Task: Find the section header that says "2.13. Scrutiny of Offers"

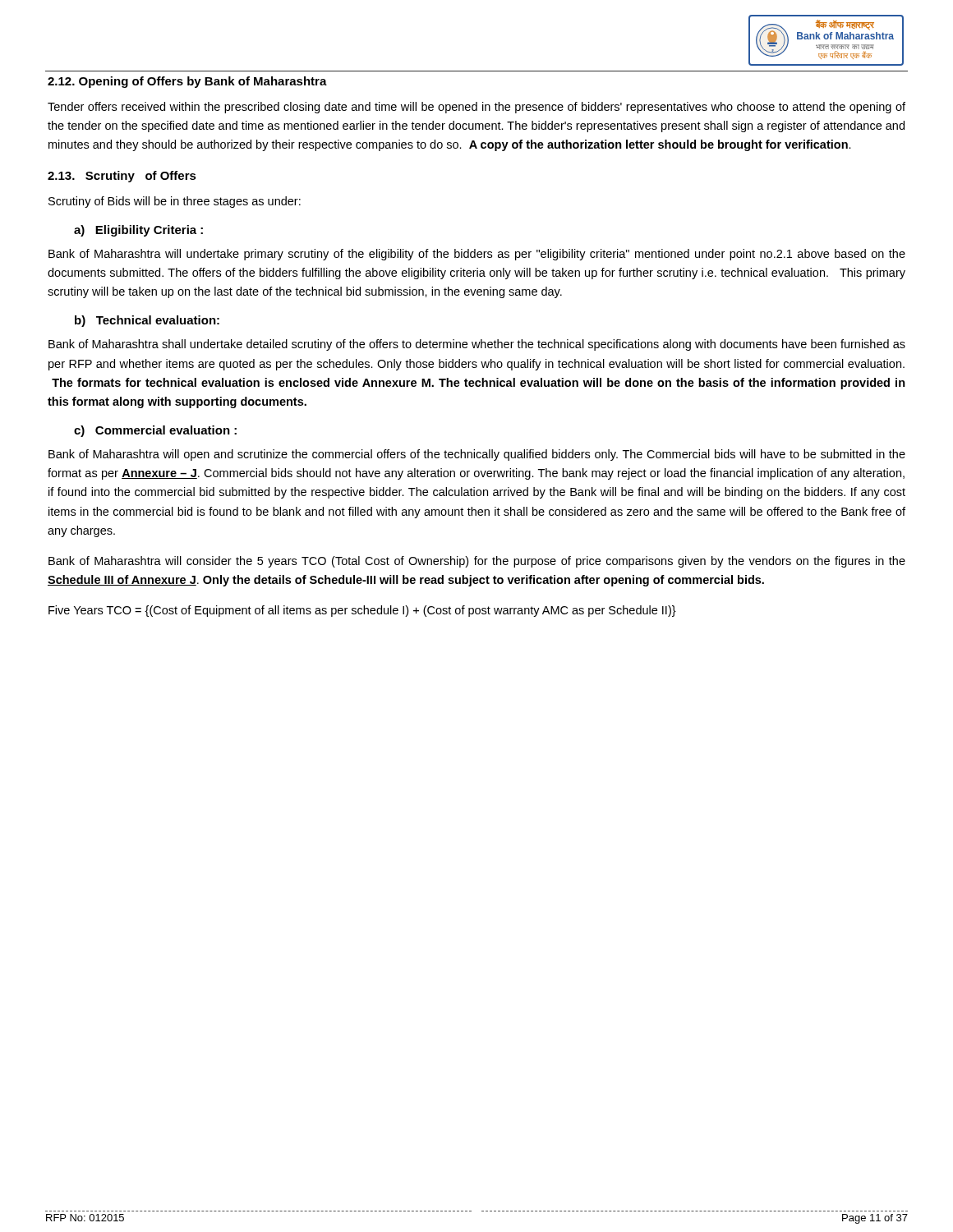Action: click(122, 175)
